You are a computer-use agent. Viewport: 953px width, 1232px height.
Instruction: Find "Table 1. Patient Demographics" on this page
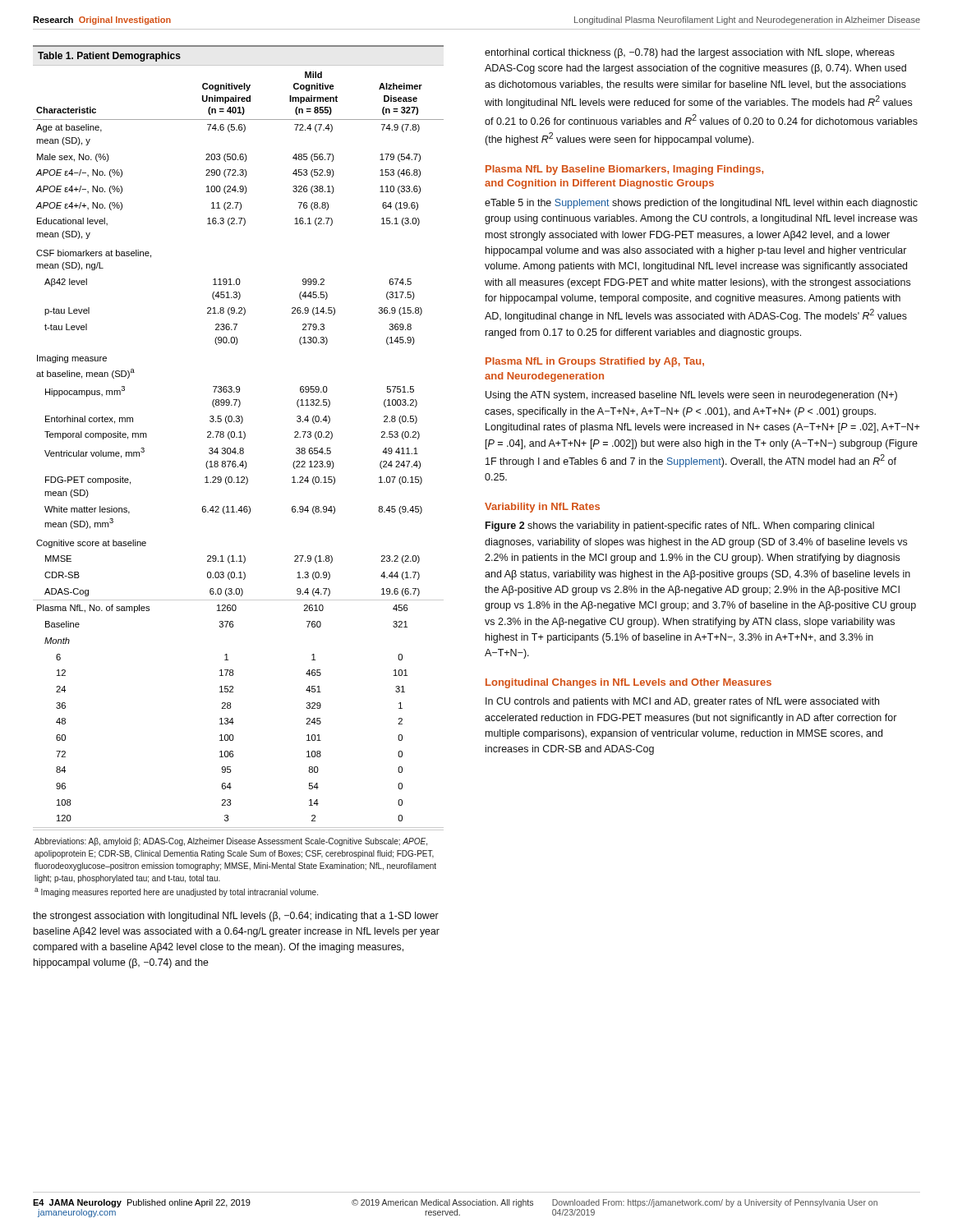pos(109,56)
